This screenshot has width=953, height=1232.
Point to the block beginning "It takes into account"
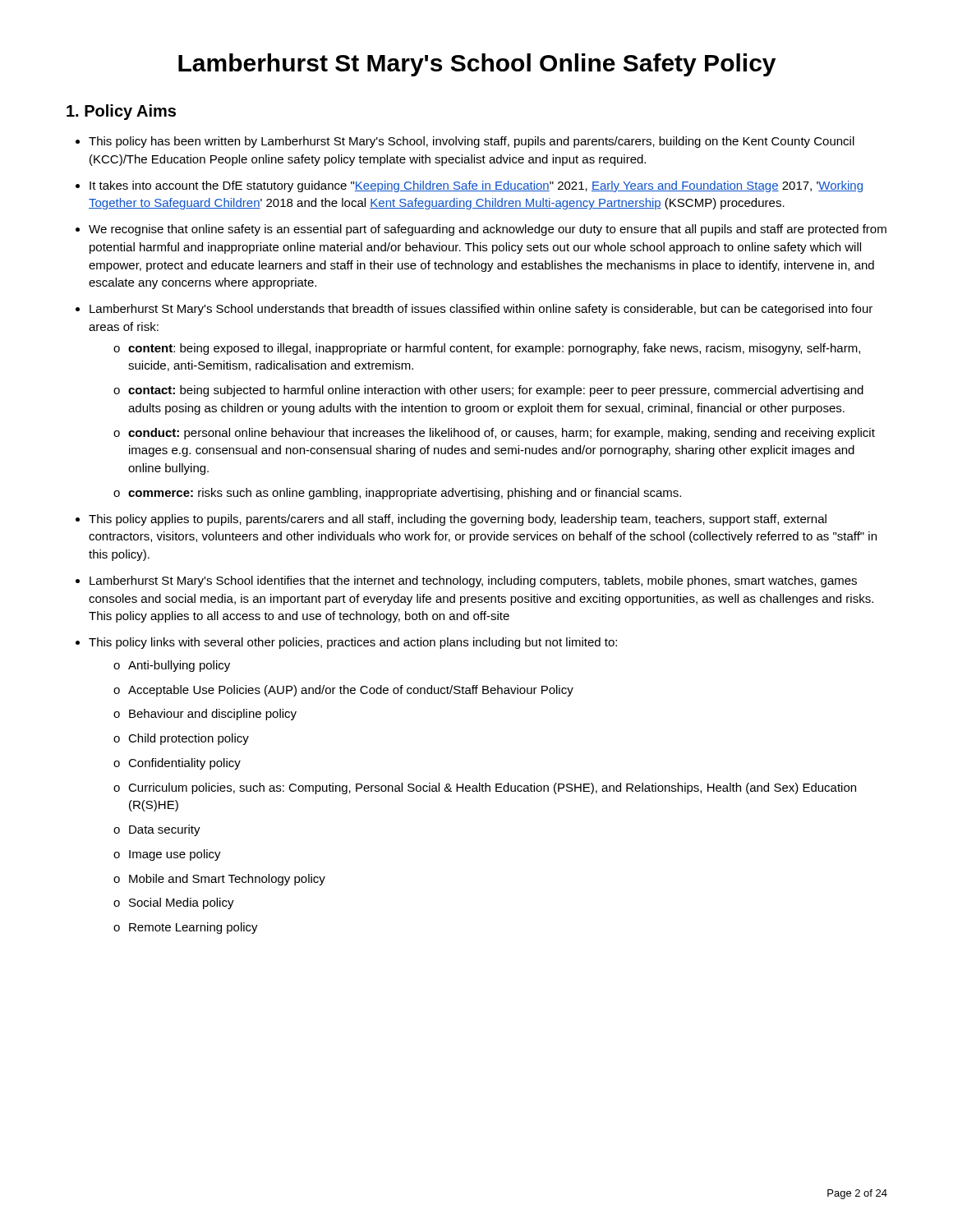(476, 194)
